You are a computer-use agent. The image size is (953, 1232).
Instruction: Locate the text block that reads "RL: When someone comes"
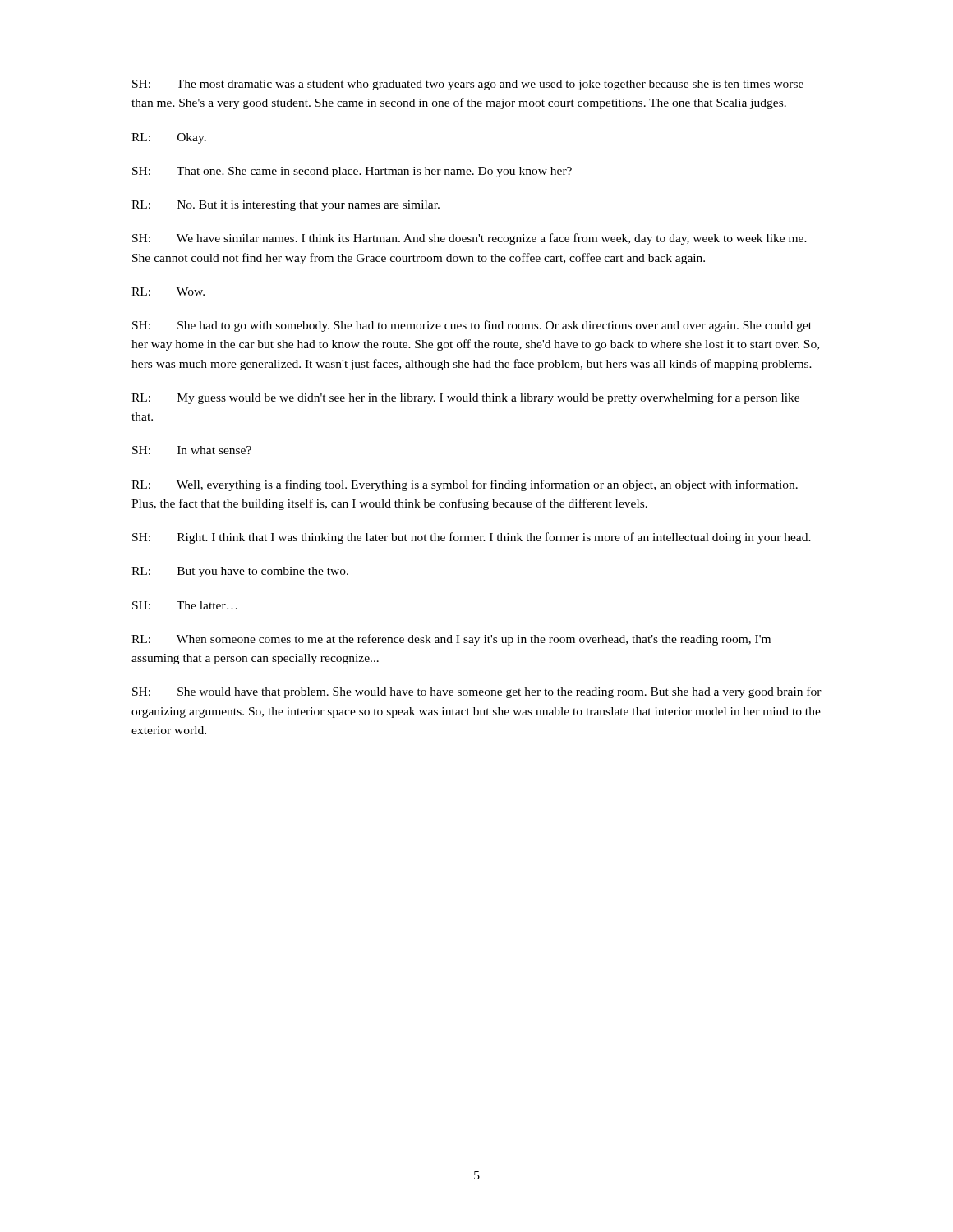point(451,648)
